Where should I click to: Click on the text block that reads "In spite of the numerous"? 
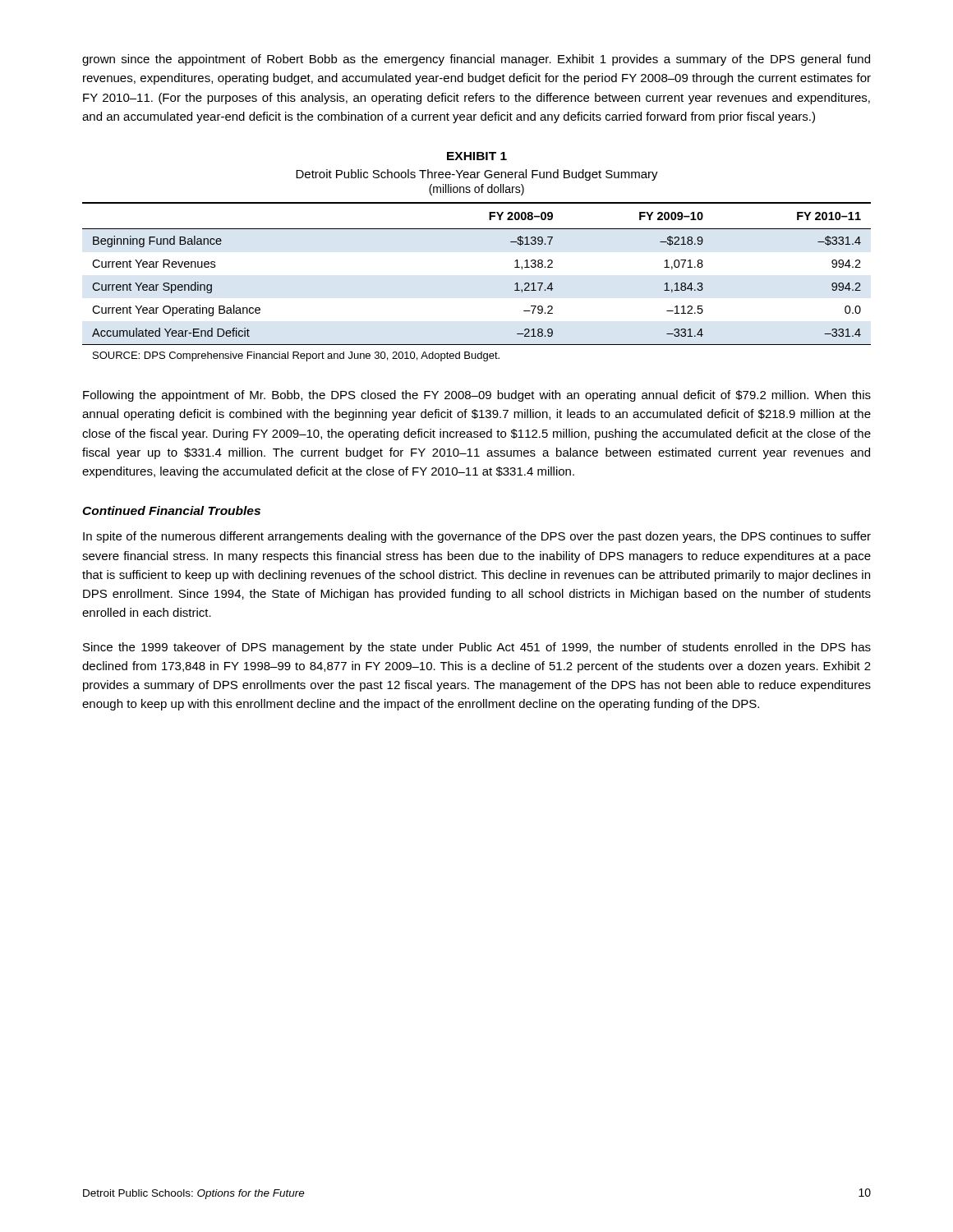[476, 574]
